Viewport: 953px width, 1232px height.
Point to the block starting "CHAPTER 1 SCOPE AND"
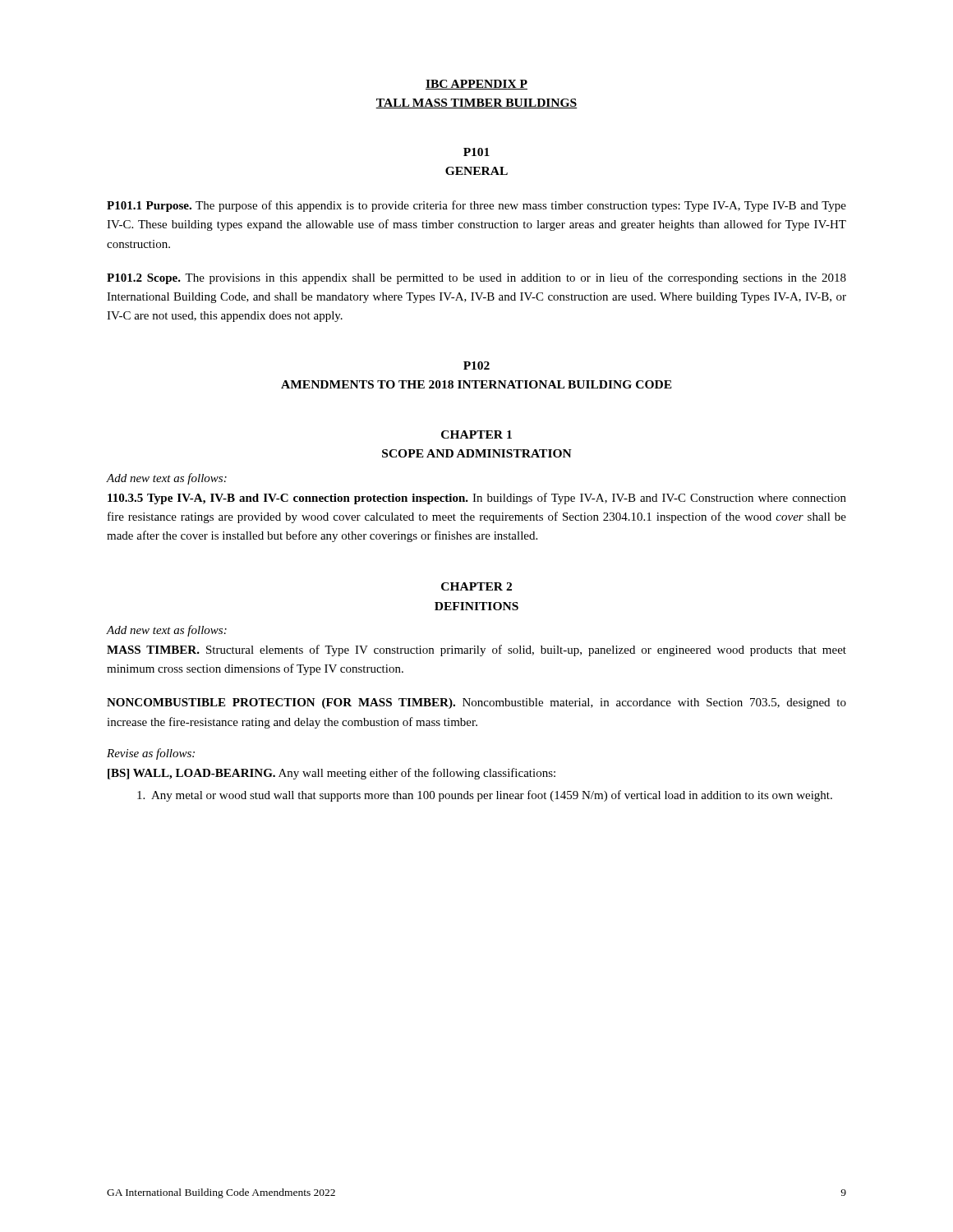point(476,444)
